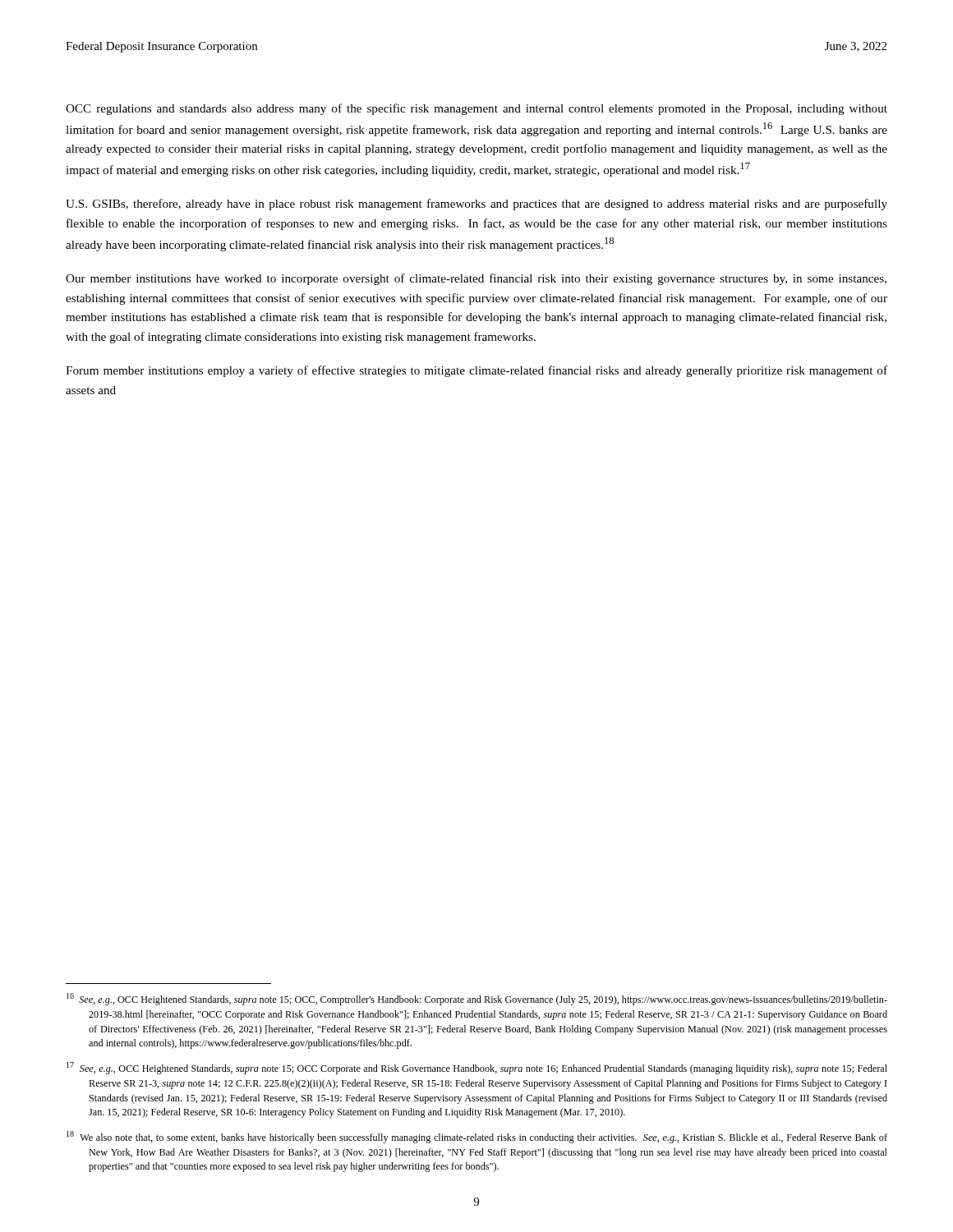Click on the text block with the text "OCC regulations and standards also address"
The height and width of the screenshot is (1232, 953).
(x=476, y=139)
